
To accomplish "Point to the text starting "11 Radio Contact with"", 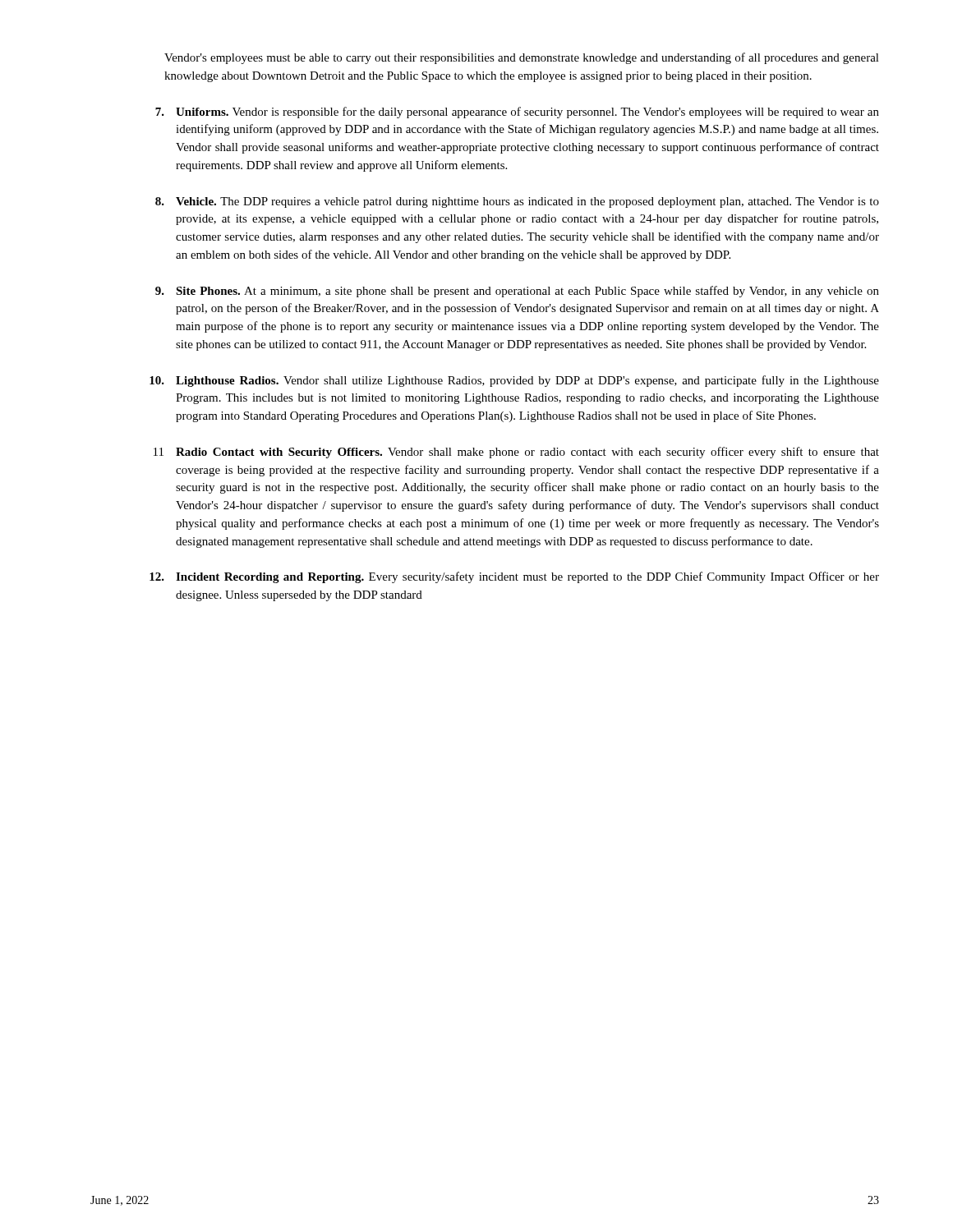I will [485, 497].
